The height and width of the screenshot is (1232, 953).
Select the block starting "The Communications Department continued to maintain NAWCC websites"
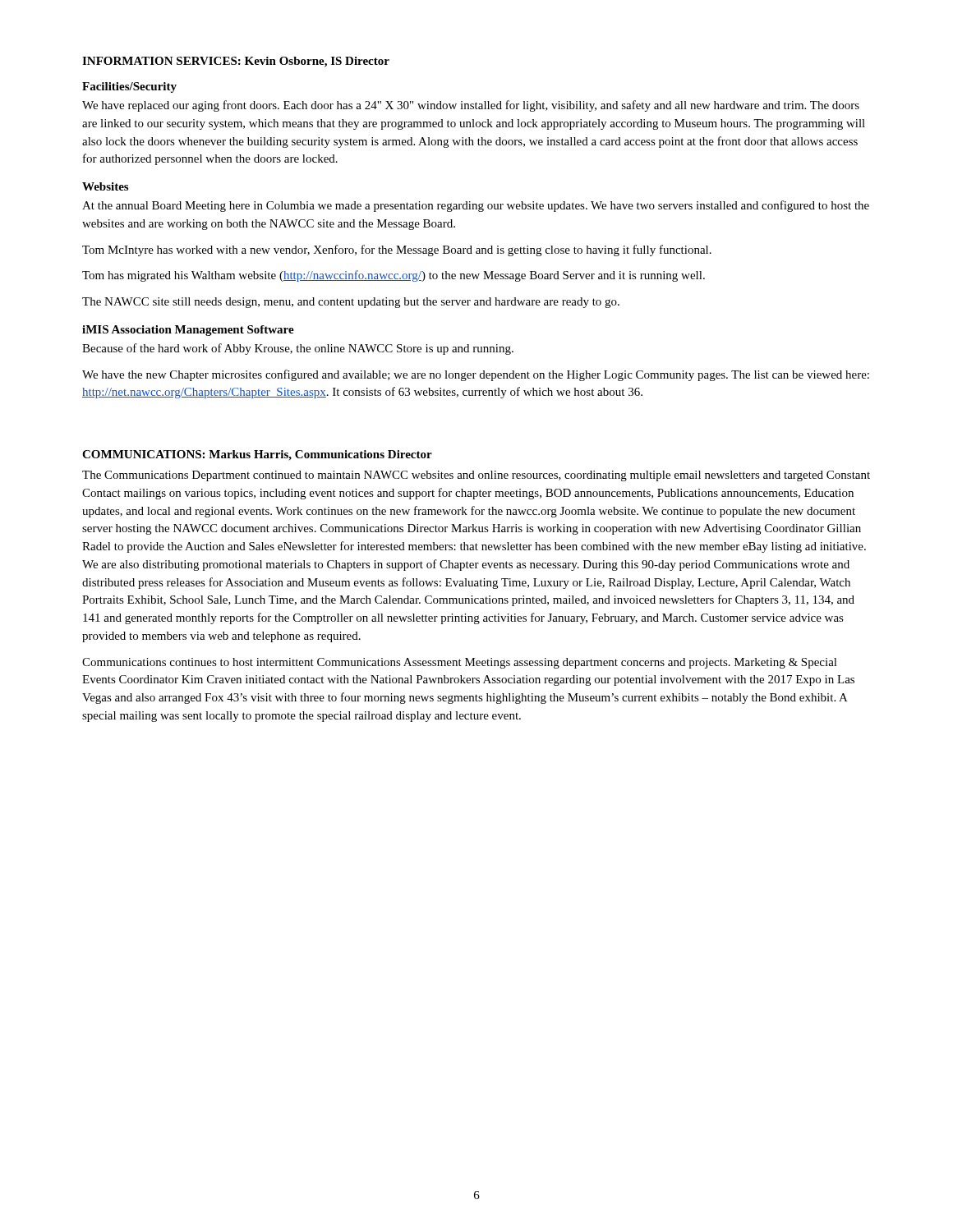[x=476, y=555]
